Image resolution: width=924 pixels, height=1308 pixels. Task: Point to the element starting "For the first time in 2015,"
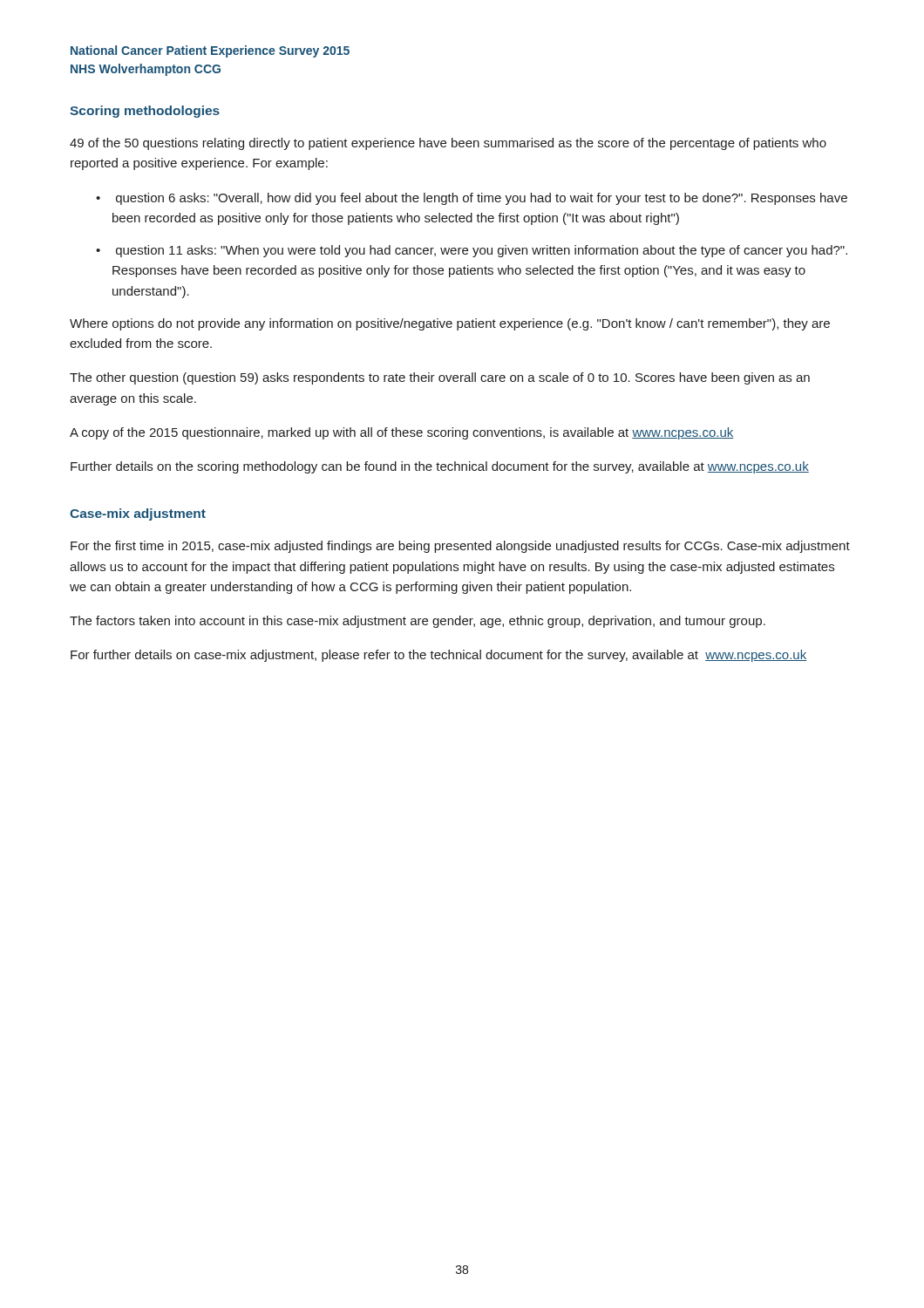click(x=460, y=566)
